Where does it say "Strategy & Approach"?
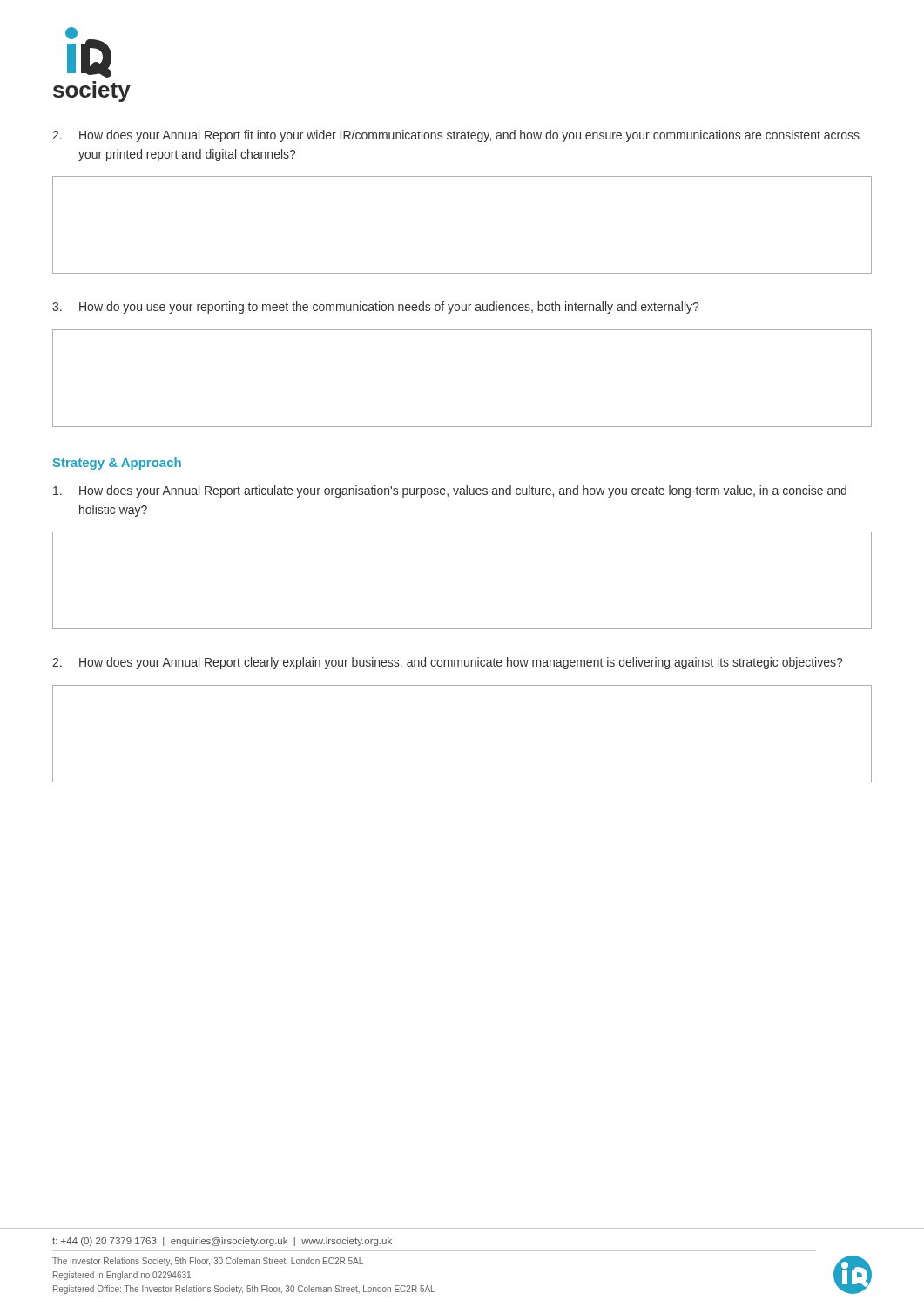The image size is (924, 1307). tap(117, 462)
